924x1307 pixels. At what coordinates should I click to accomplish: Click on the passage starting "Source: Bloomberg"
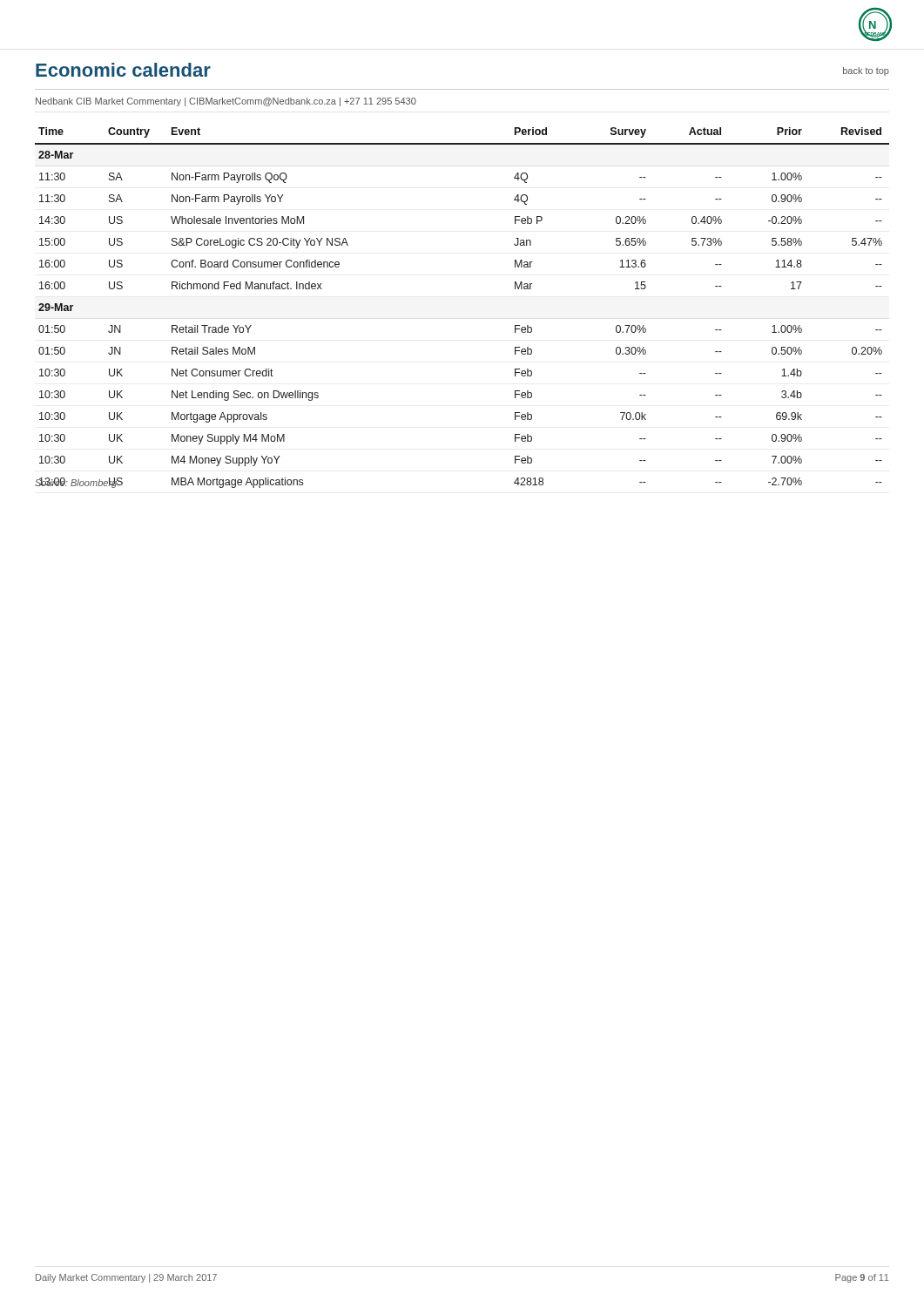pos(76,483)
